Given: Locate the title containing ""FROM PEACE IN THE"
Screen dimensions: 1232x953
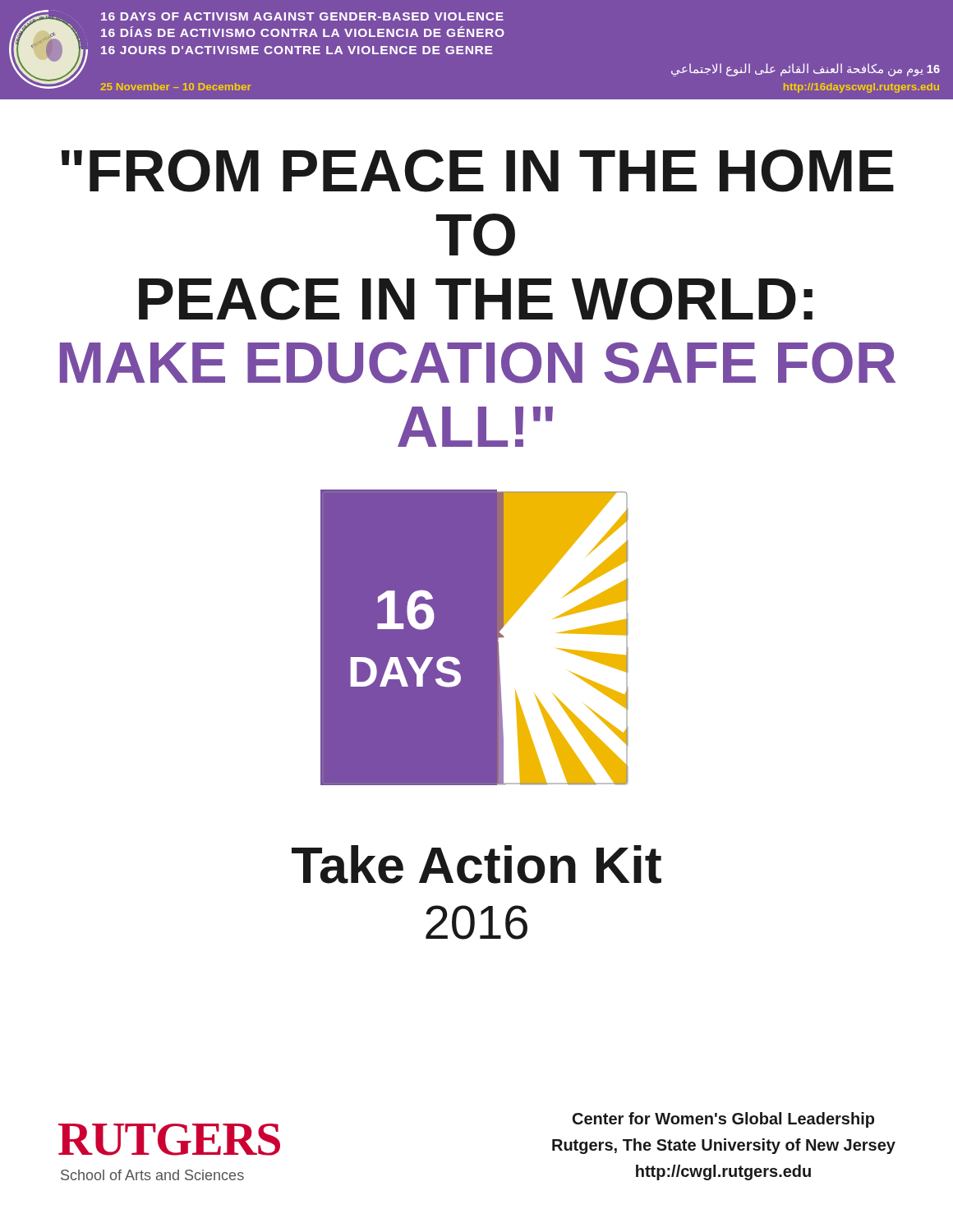Looking at the screenshot, I should [x=476, y=298].
